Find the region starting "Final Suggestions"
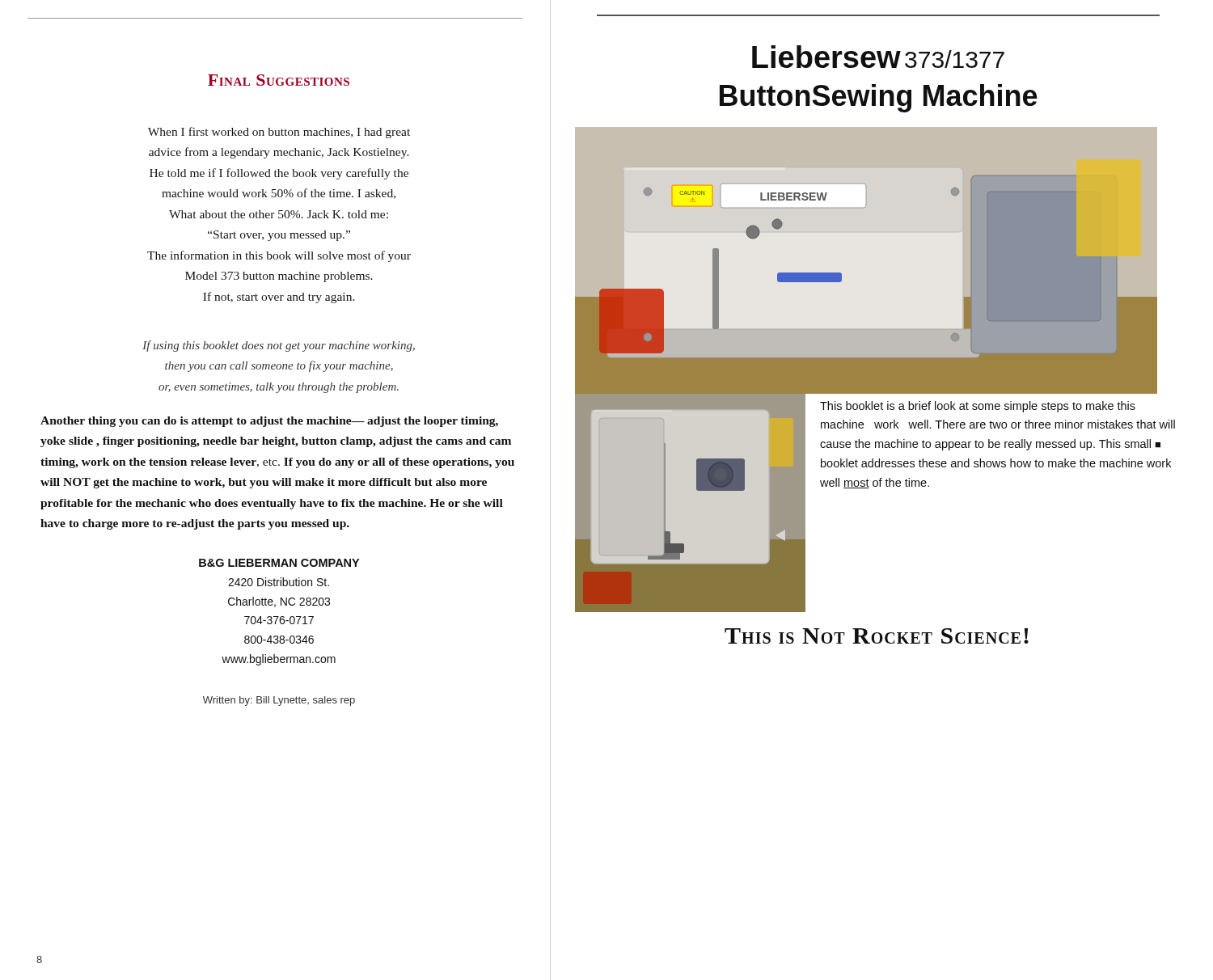The height and width of the screenshot is (980, 1213). tap(279, 80)
